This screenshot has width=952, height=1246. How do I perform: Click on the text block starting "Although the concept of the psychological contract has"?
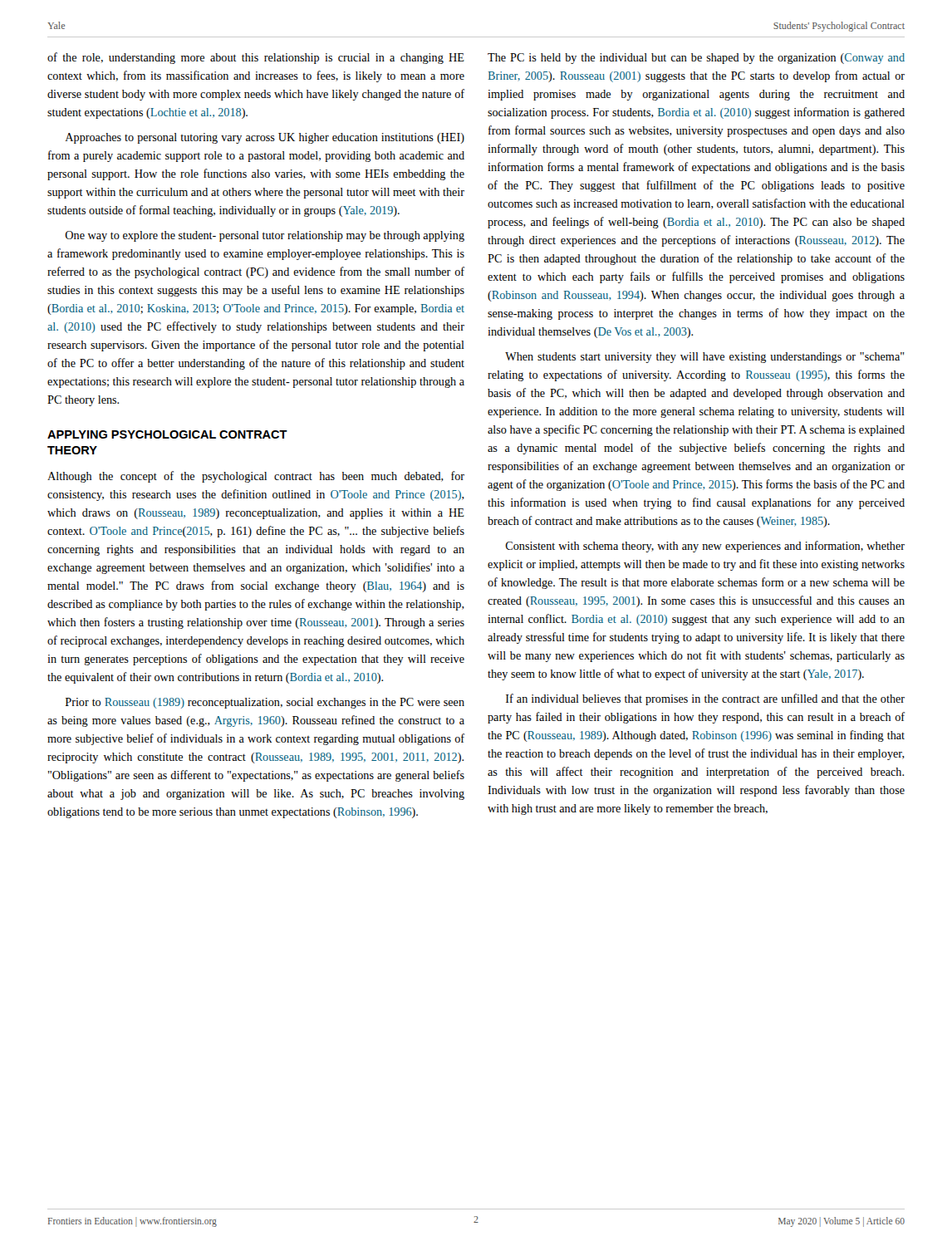[x=256, y=576]
